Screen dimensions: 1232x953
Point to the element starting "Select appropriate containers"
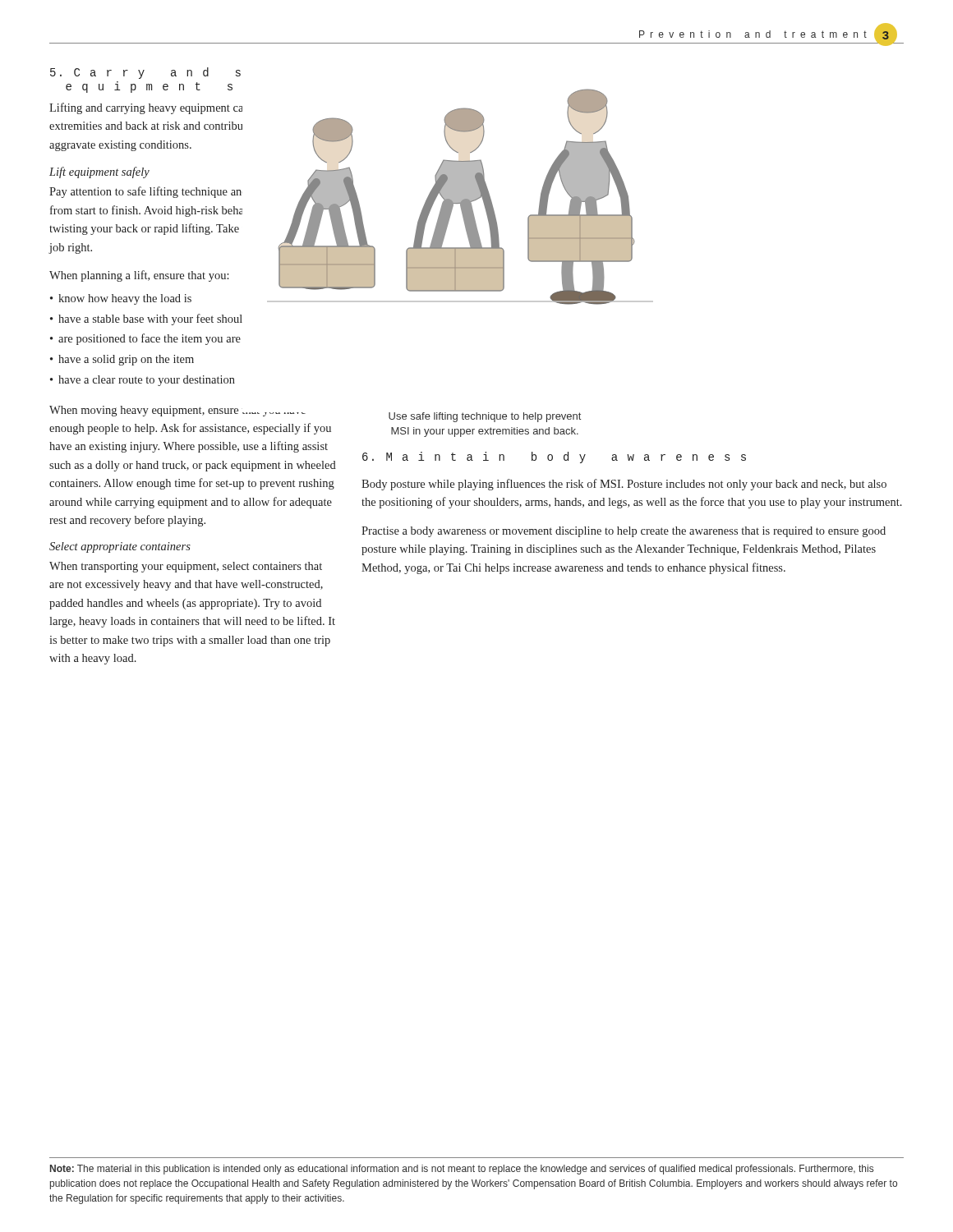[120, 546]
